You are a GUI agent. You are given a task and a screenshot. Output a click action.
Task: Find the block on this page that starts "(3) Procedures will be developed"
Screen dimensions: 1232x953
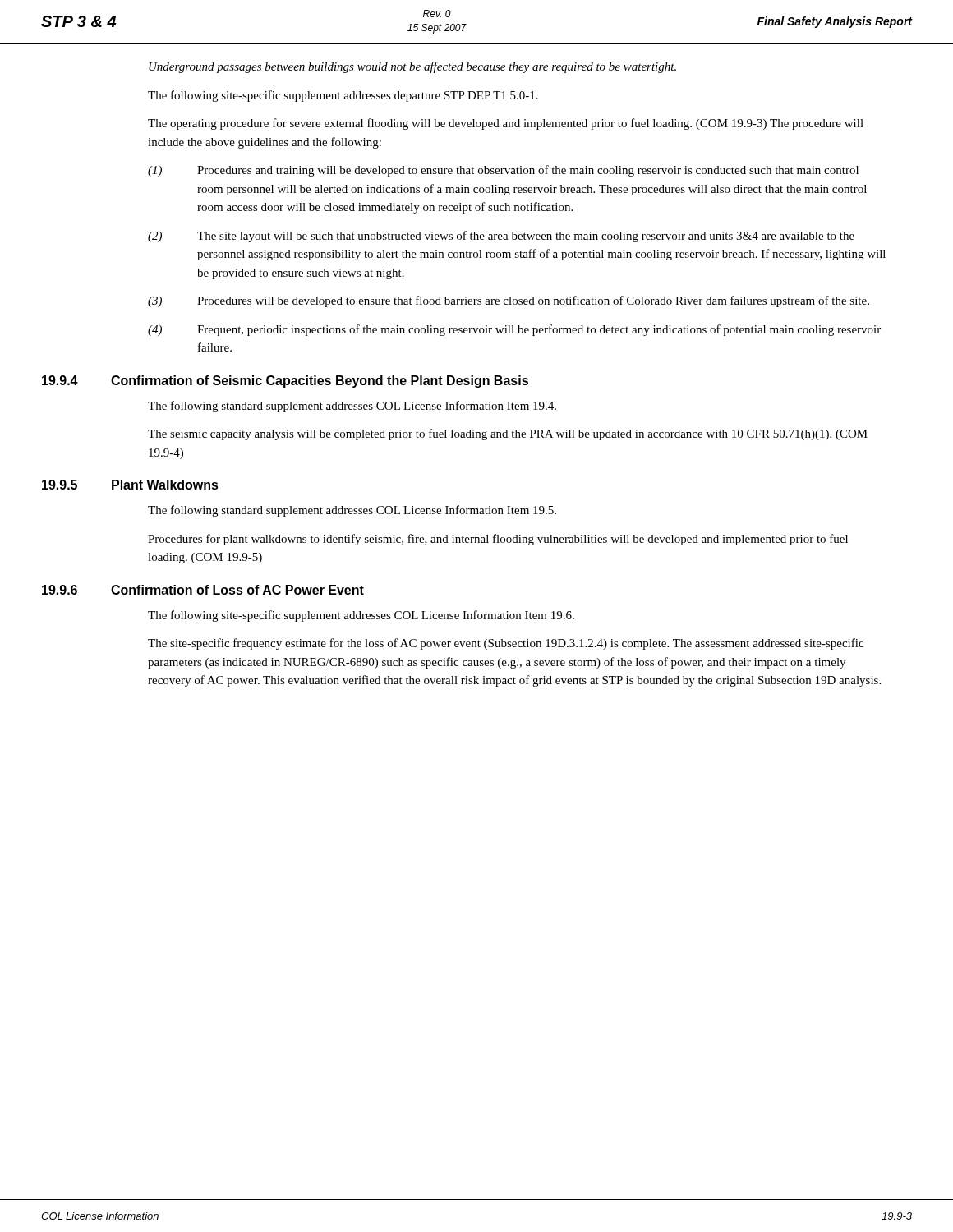(518, 301)
